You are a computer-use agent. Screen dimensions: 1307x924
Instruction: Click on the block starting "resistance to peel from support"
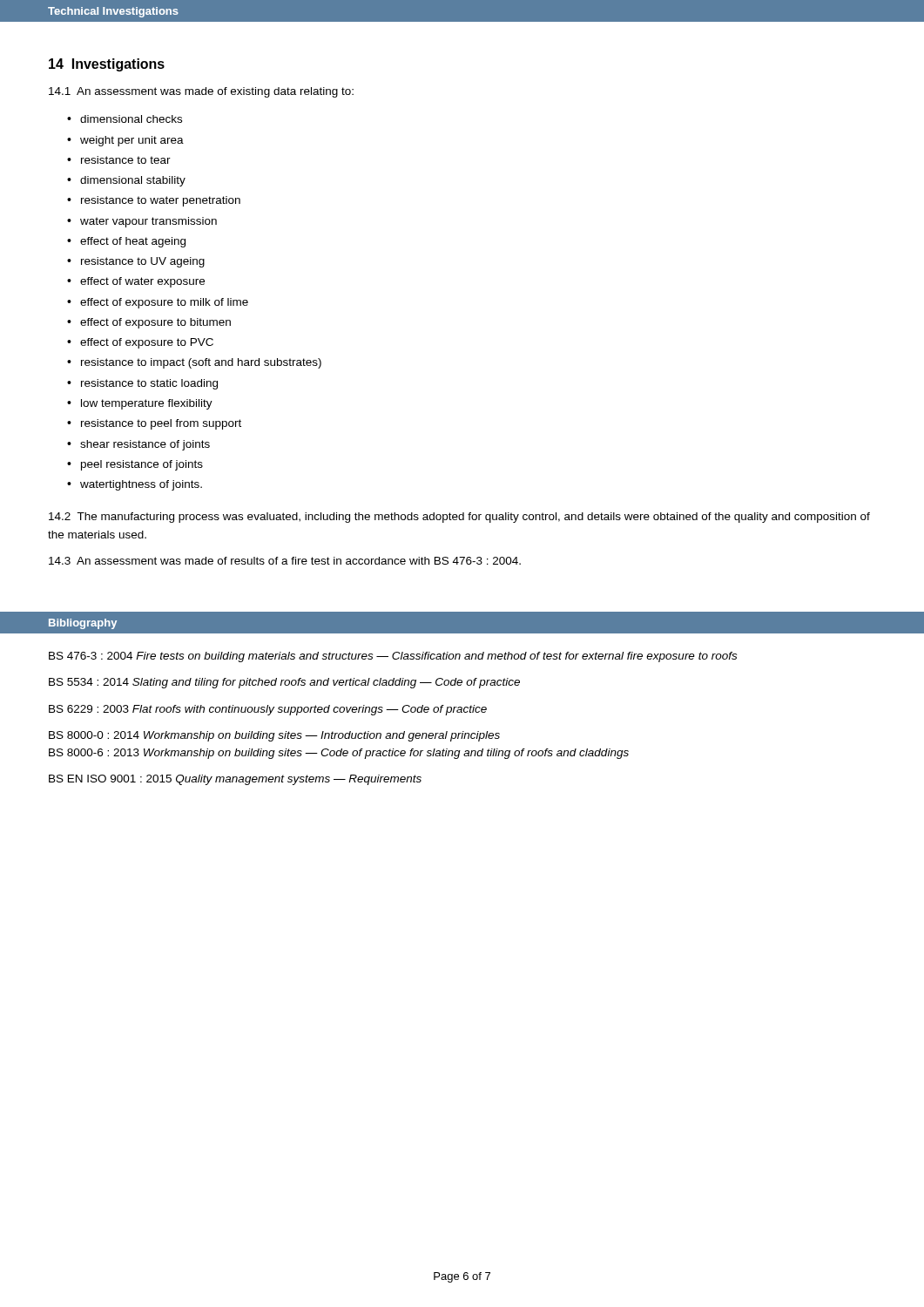pos(161,423)
